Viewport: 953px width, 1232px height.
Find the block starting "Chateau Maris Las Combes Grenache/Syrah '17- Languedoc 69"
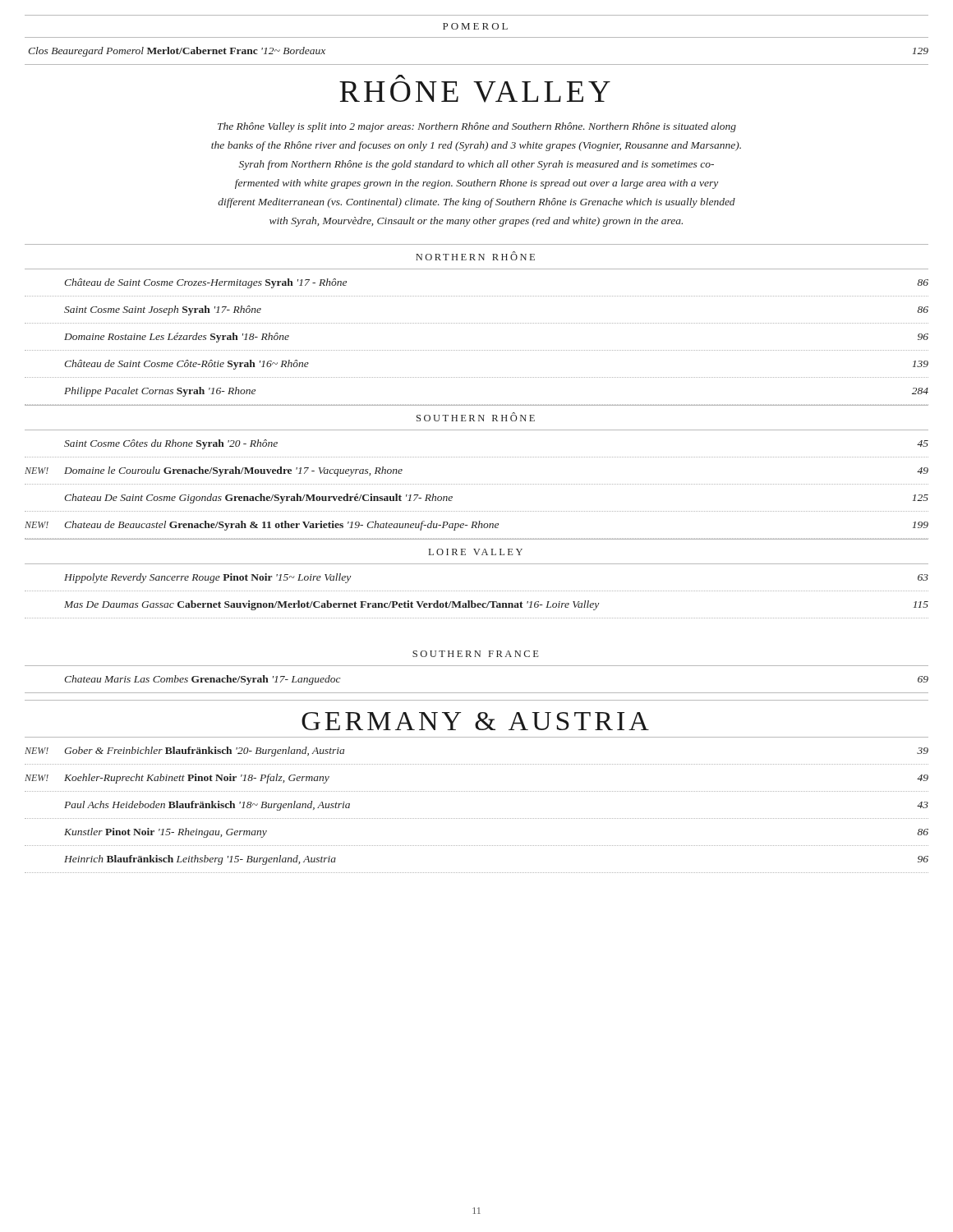point(212,680)
